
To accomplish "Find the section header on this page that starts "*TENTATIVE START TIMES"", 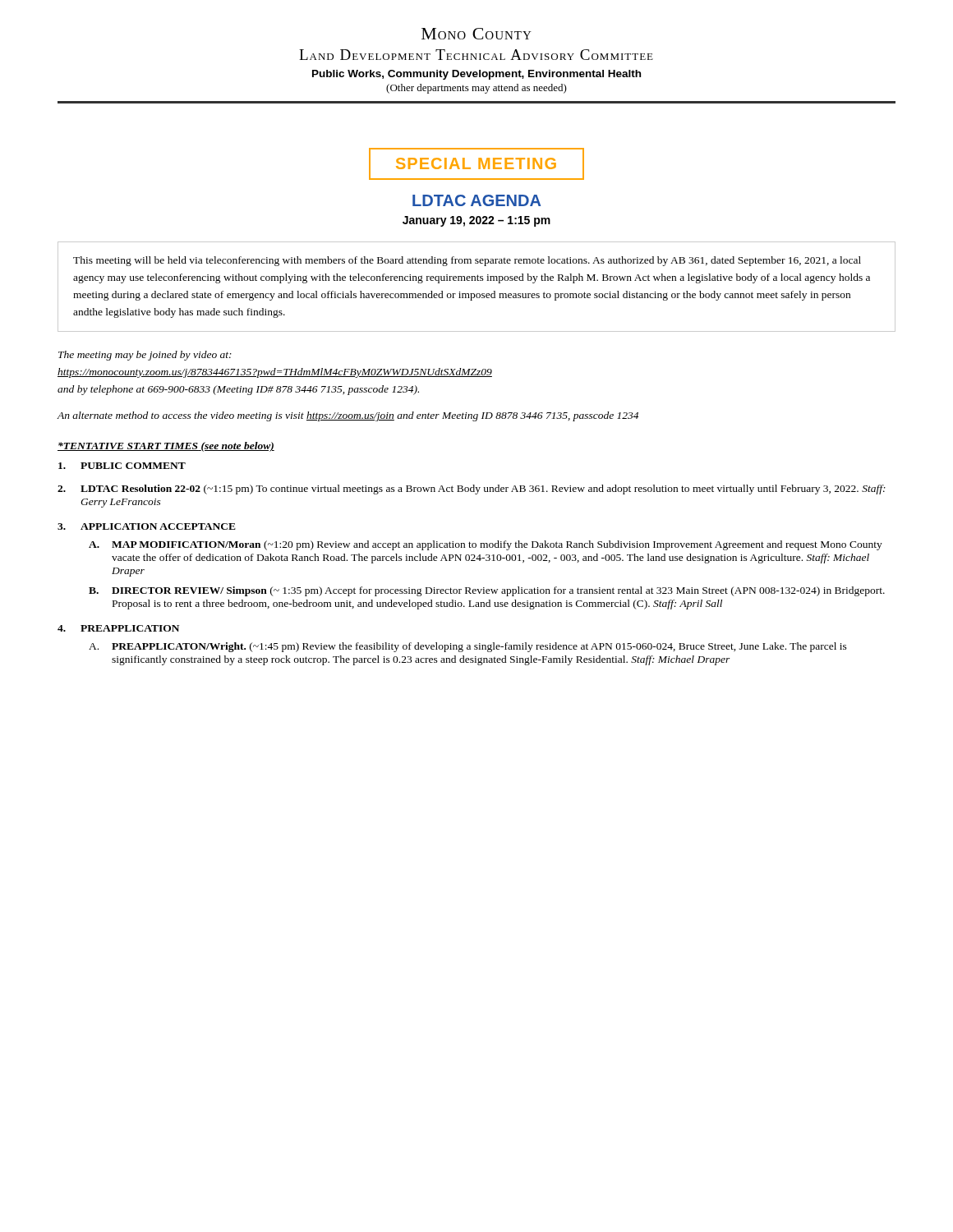I will click(166, 446).
